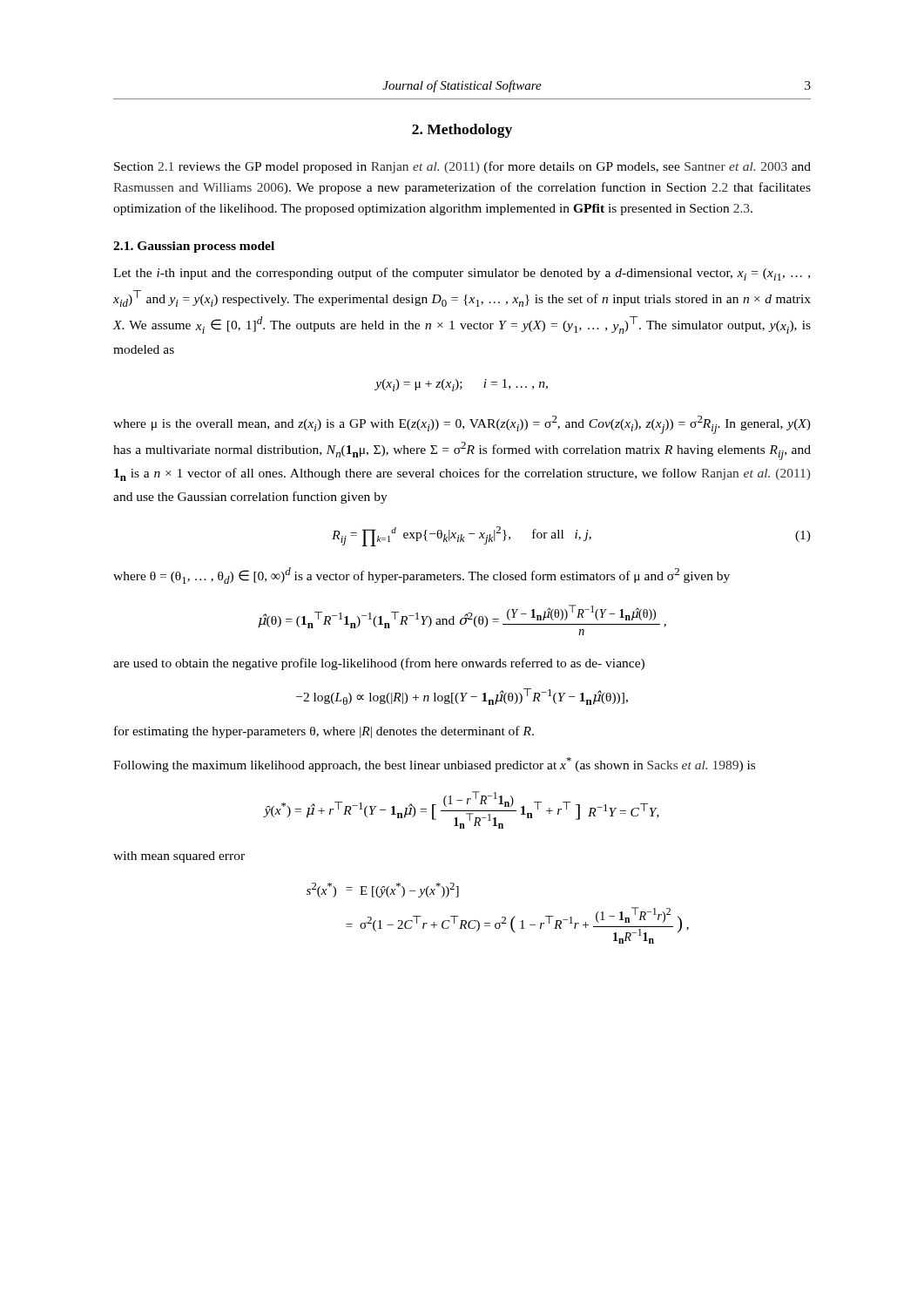Locate the block of text that opens with "Section 2.1 reviews the GP model proposed in"
924x1307 pixels.
pos(462,187)
